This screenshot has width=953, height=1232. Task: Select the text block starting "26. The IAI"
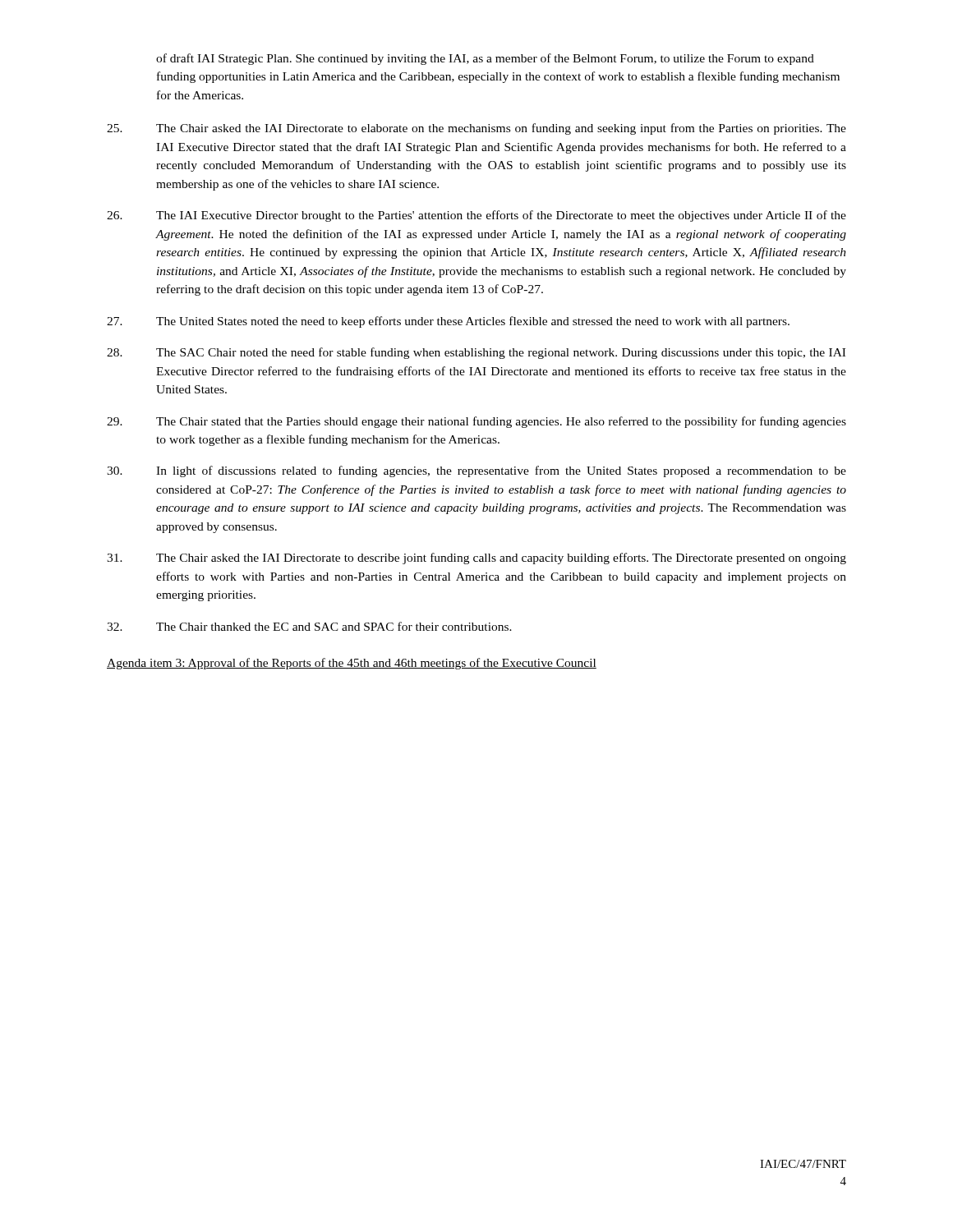tap(476, 252)
